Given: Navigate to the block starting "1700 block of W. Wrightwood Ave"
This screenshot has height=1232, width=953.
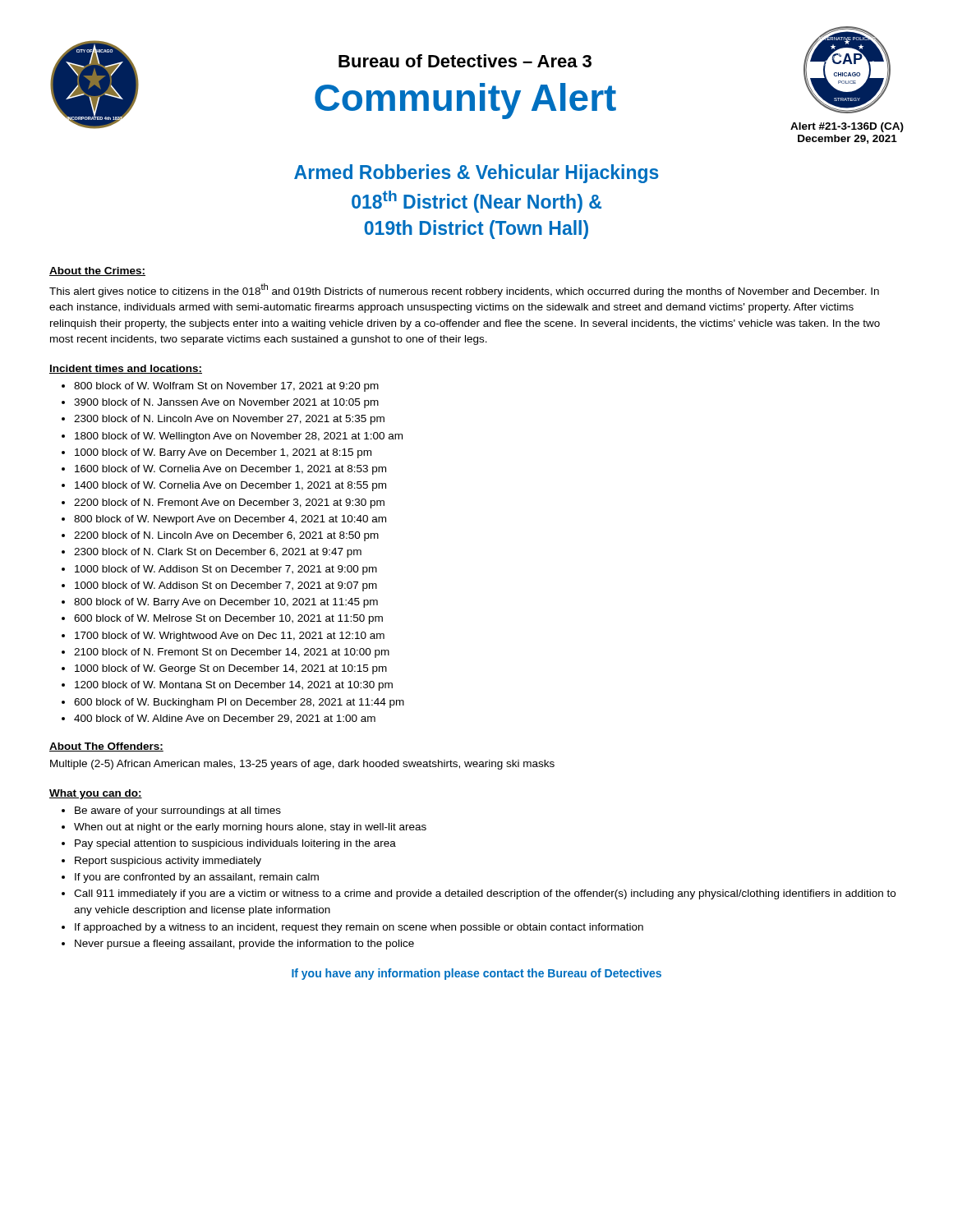Looking at the screenshot, I should [x=229, y=635].
